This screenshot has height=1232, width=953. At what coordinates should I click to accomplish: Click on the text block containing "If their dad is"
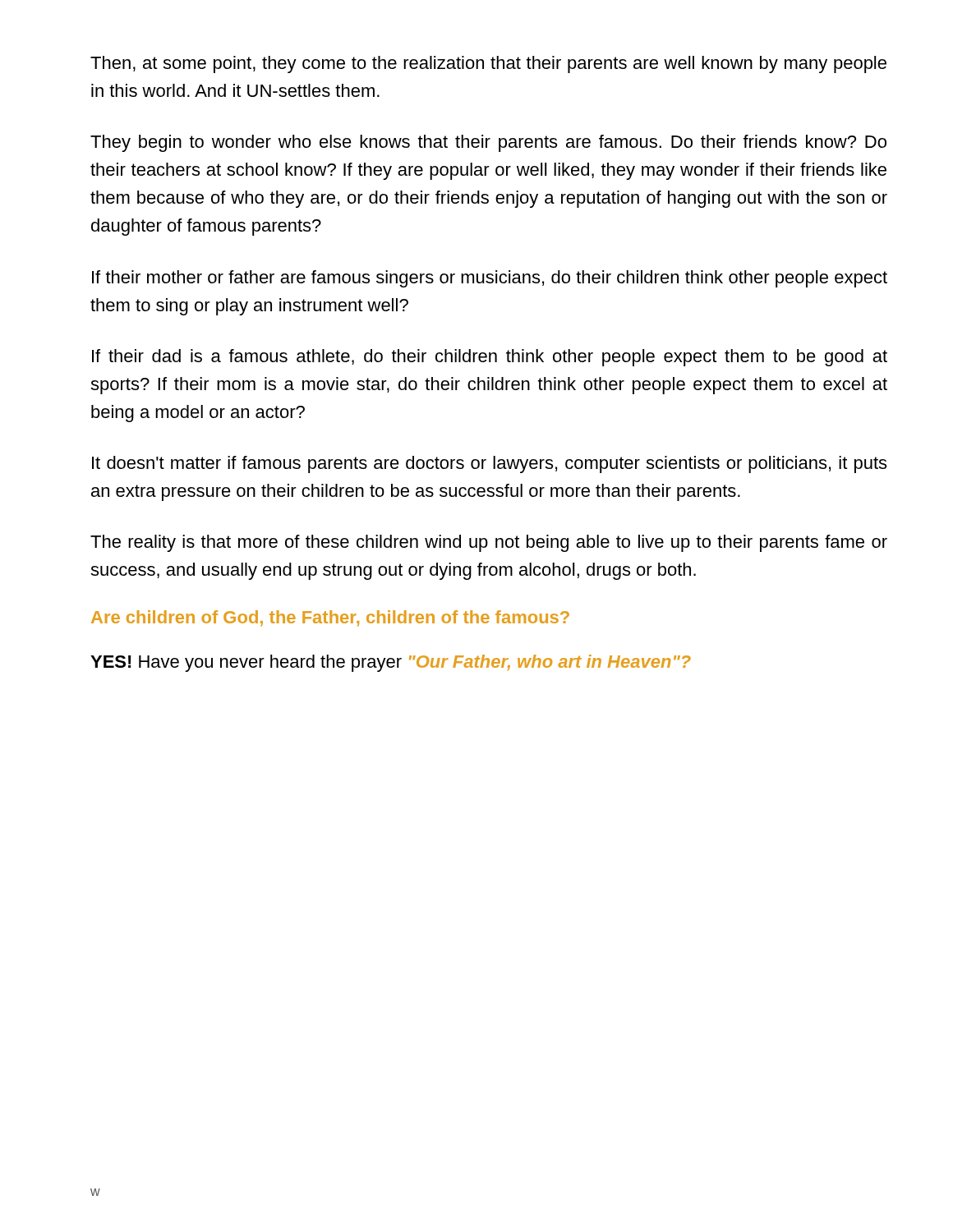coord(489,384)
